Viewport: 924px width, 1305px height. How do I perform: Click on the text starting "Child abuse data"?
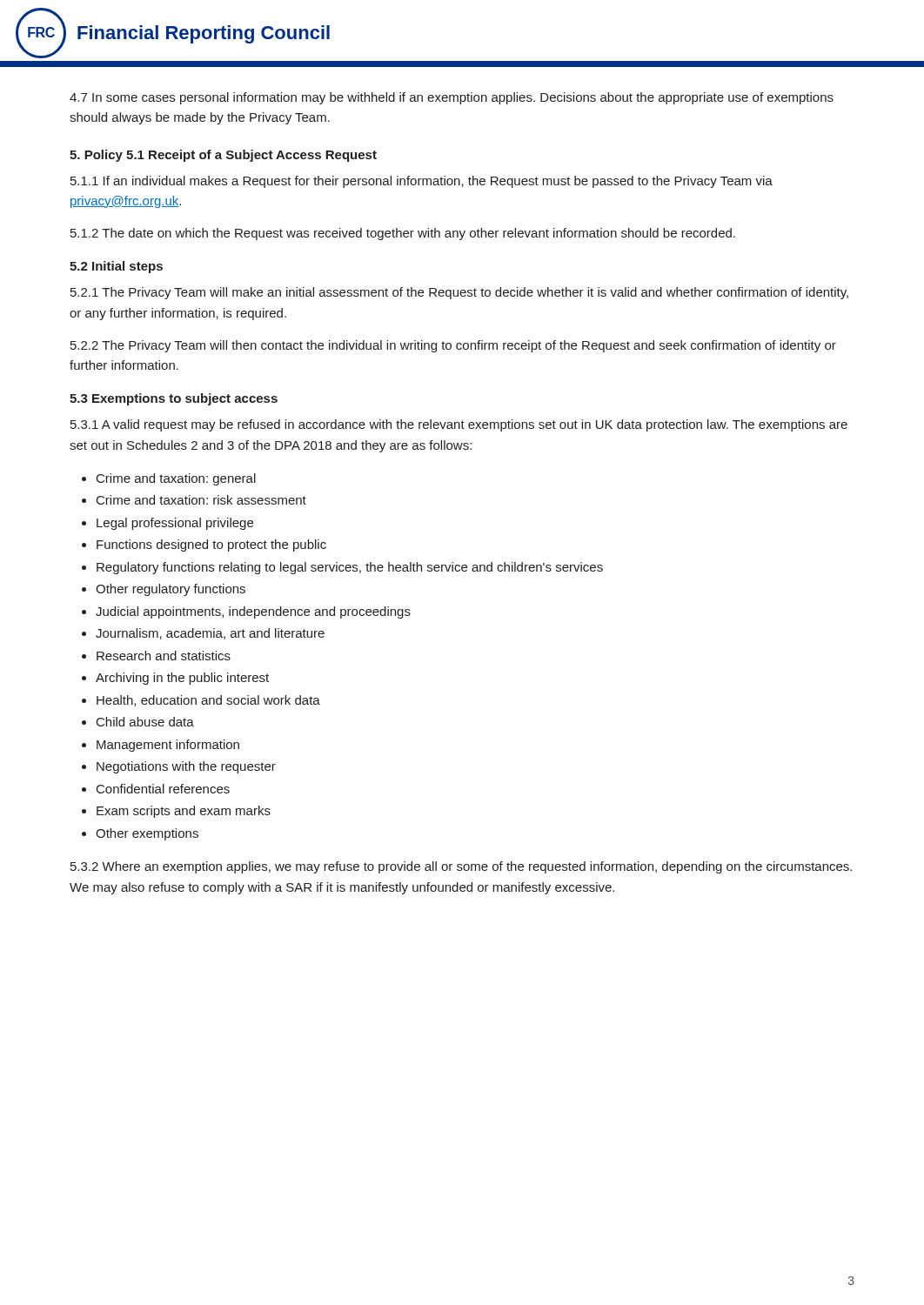click(x=145, y=722)
